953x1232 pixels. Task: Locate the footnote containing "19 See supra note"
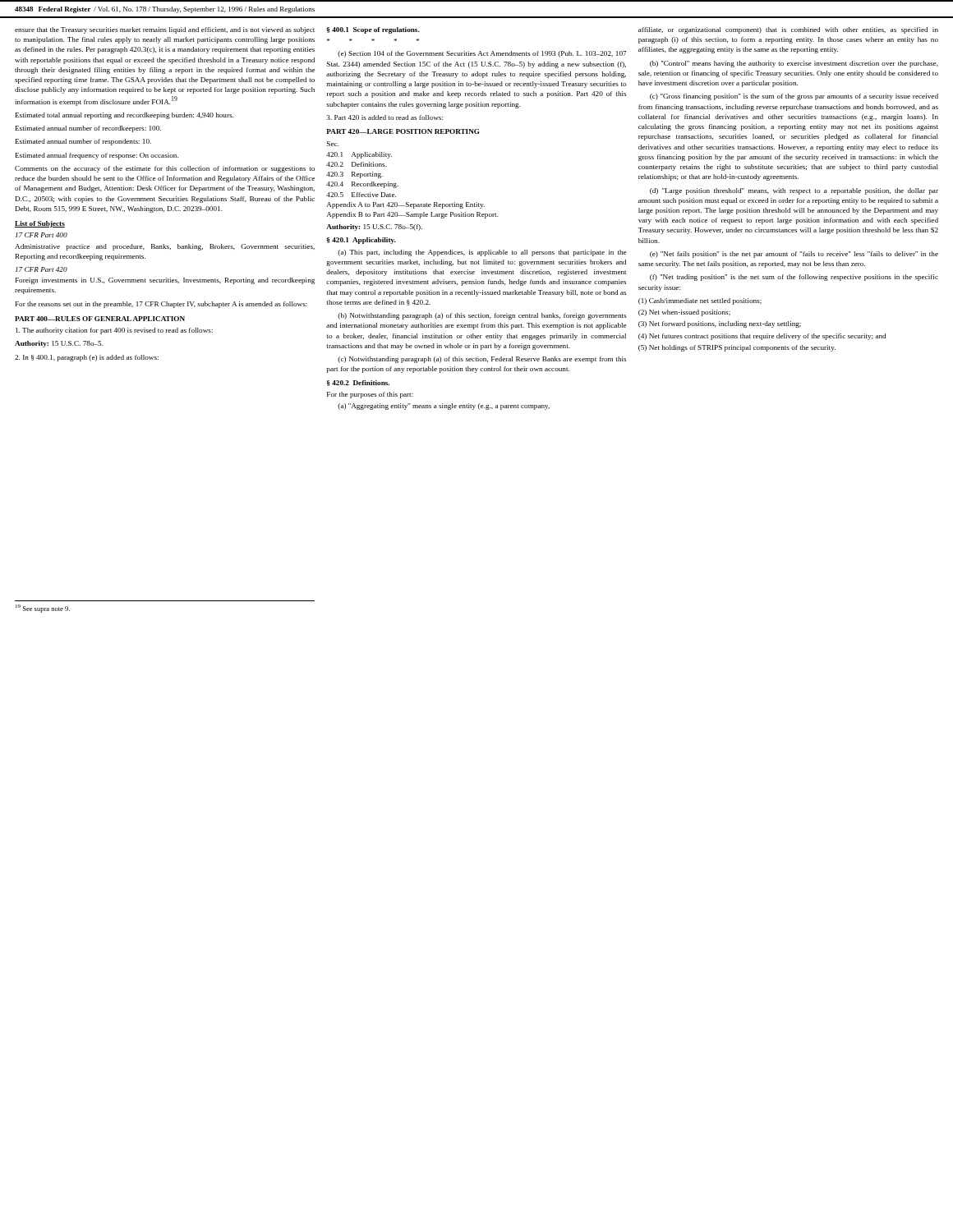point(165,608)
